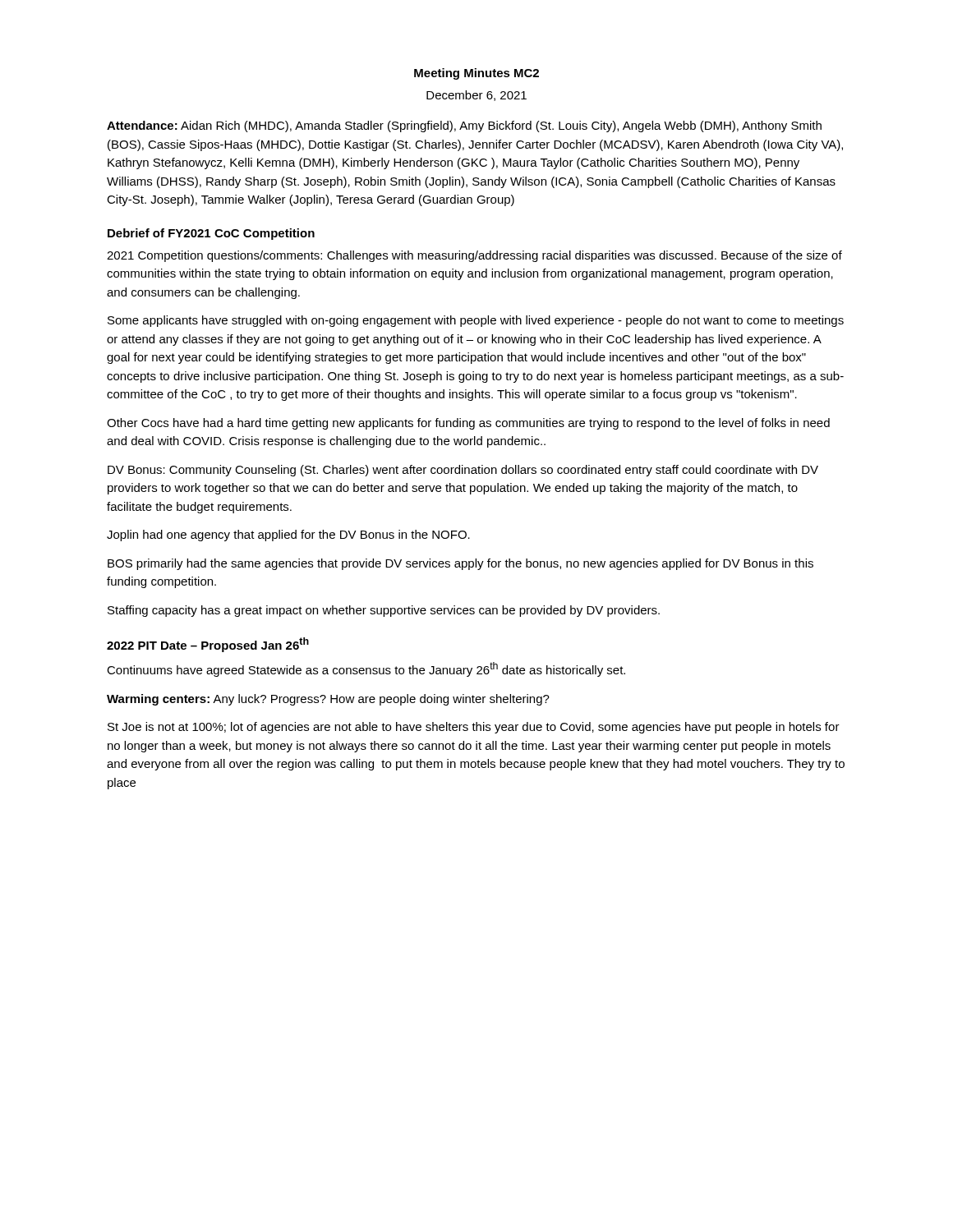Locate the passage starting "Joplin had one agency"

(289, 534)
